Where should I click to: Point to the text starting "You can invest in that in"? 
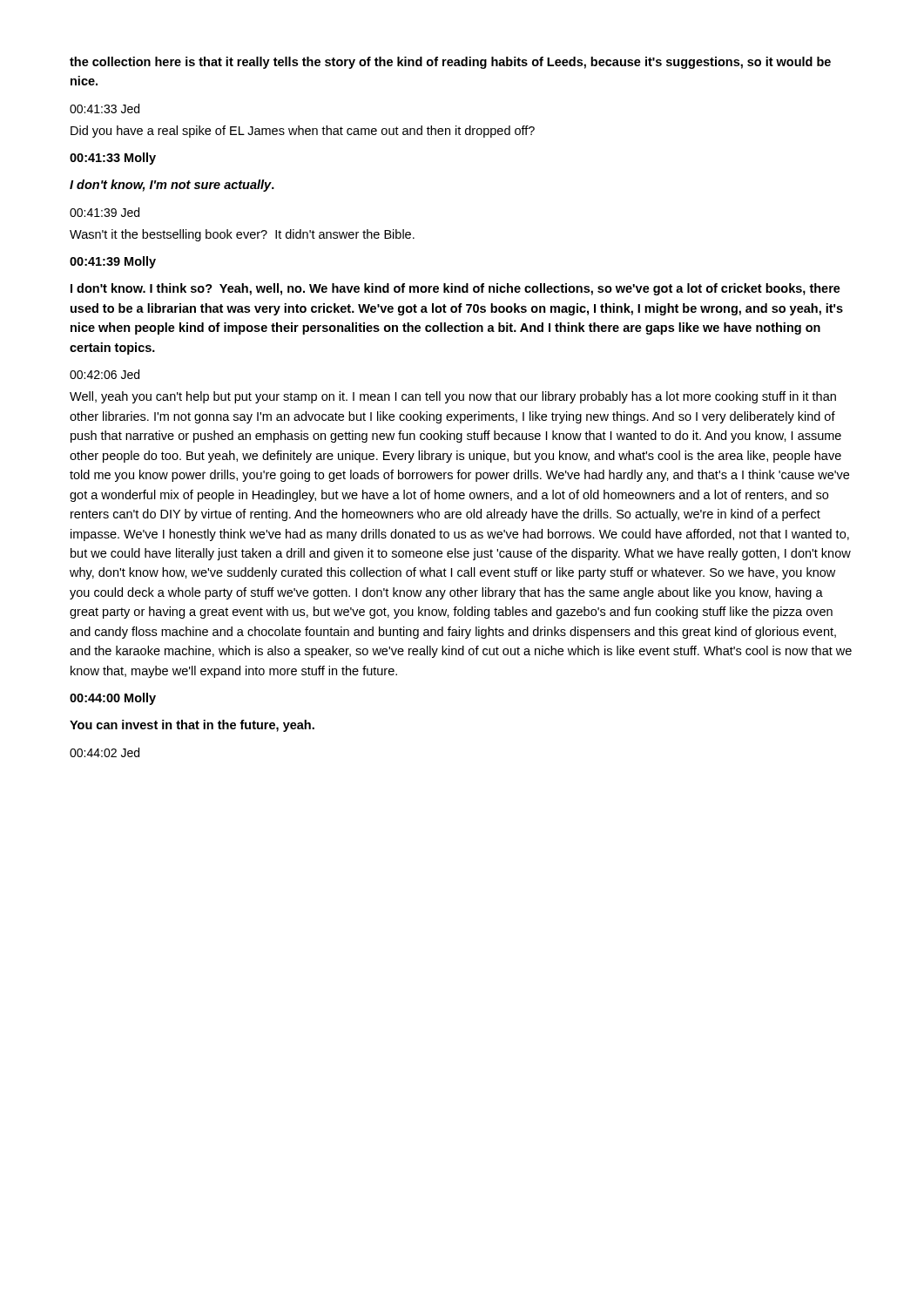click(192, 726)
